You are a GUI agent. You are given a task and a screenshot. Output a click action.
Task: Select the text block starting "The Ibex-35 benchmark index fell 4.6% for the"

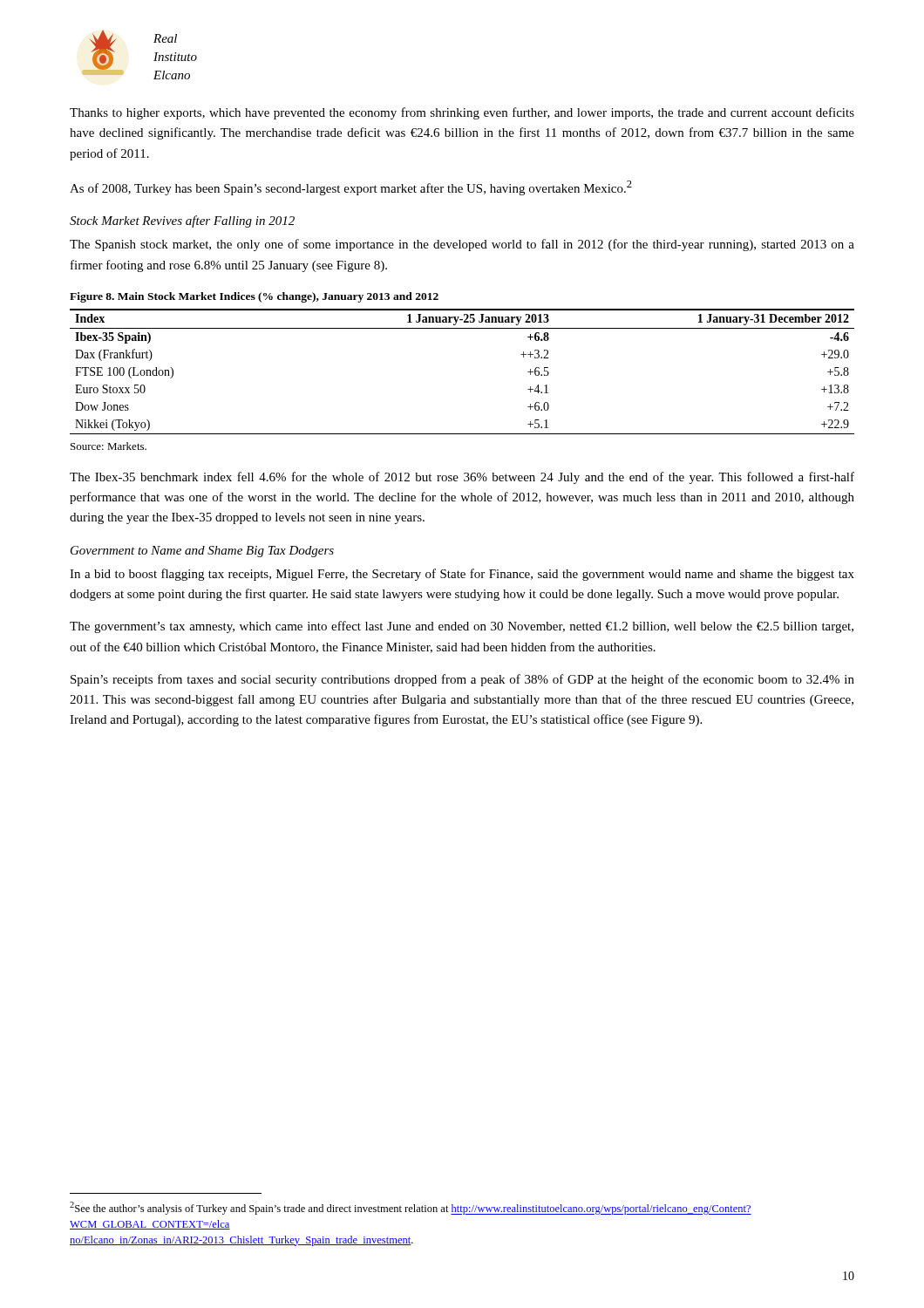tap(462, 498)
